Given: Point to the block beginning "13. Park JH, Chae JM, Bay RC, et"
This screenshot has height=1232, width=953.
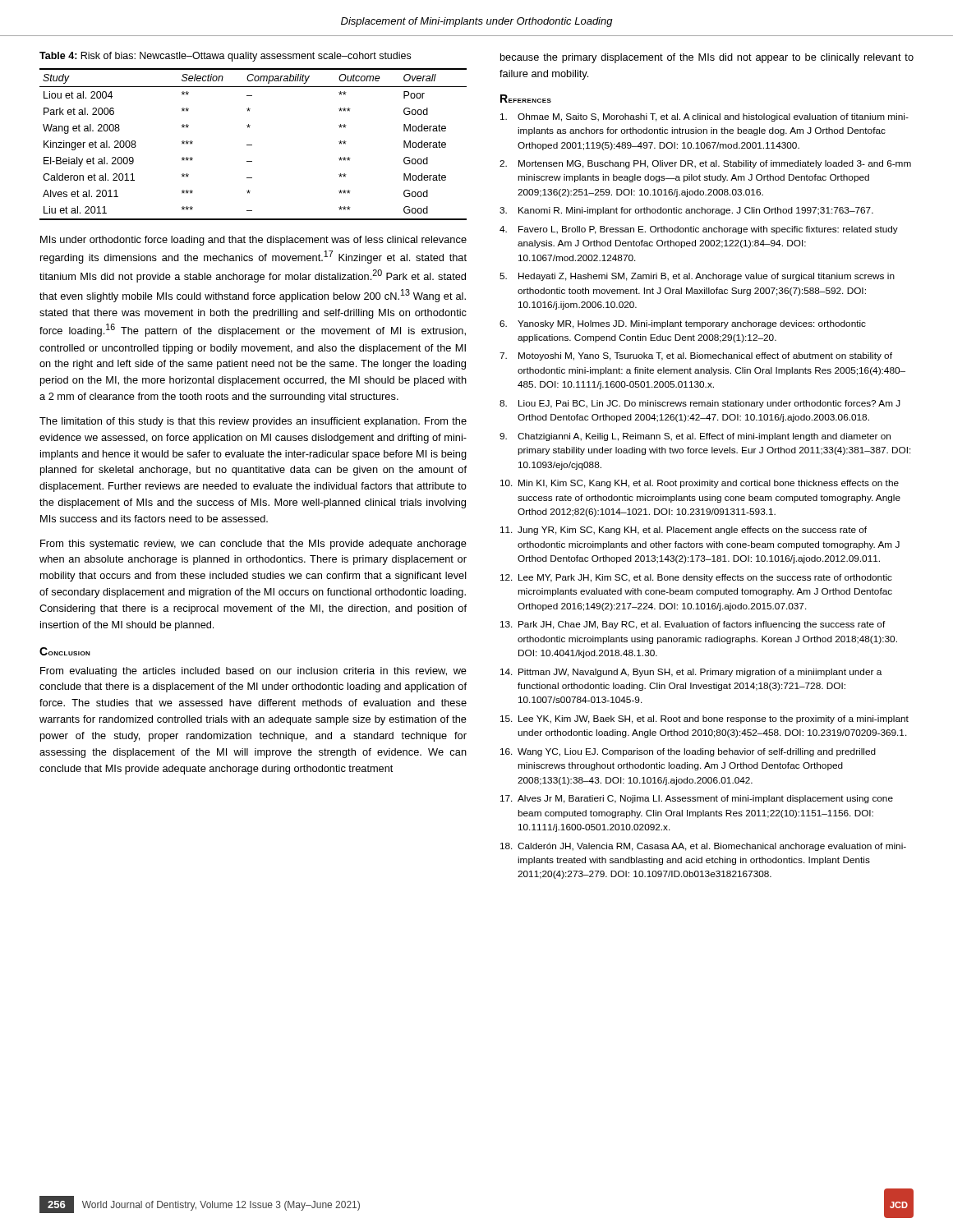Looking at the screenshot, I should click(707, 639).
